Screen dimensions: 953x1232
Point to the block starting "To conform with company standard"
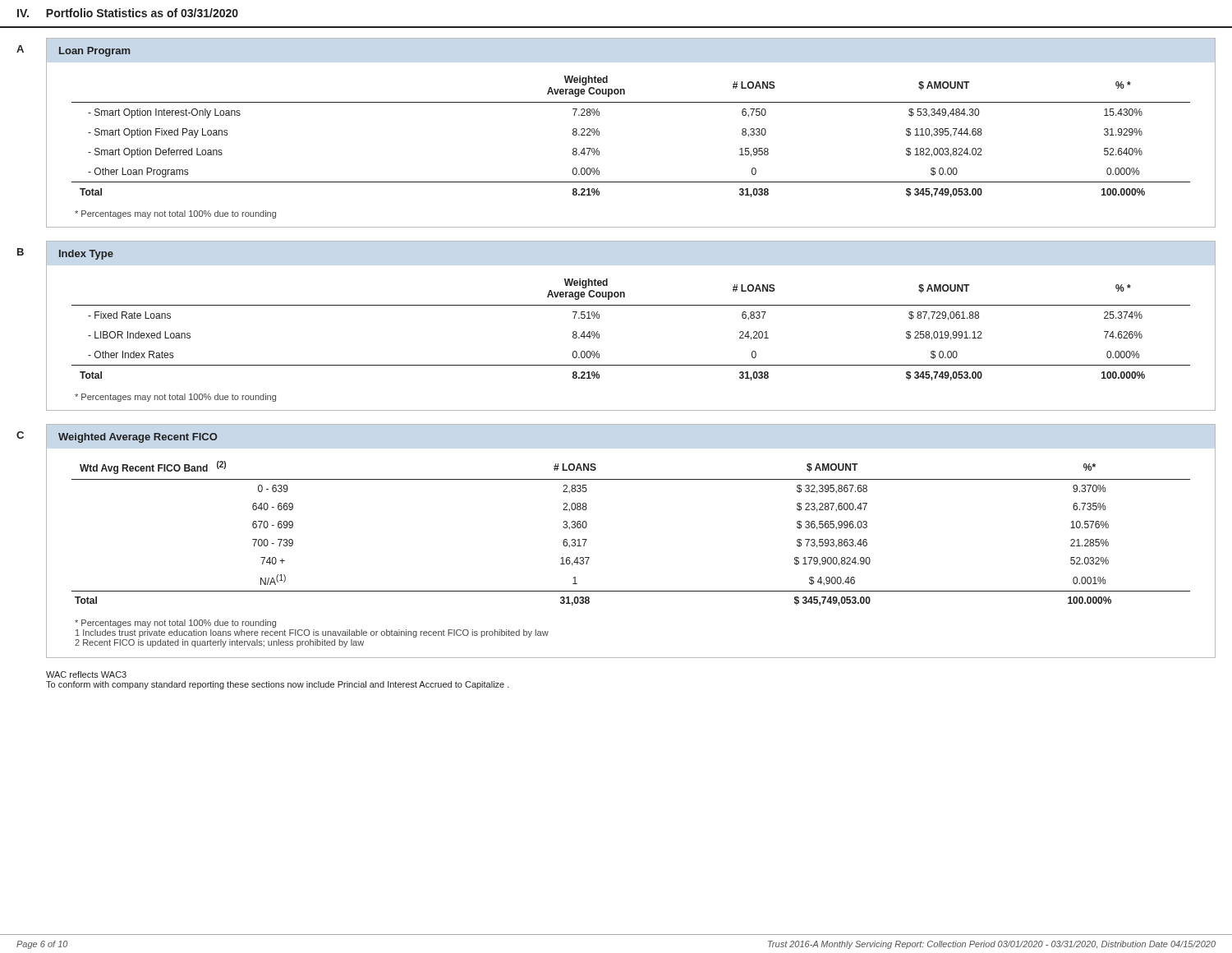tap(278, 684)
